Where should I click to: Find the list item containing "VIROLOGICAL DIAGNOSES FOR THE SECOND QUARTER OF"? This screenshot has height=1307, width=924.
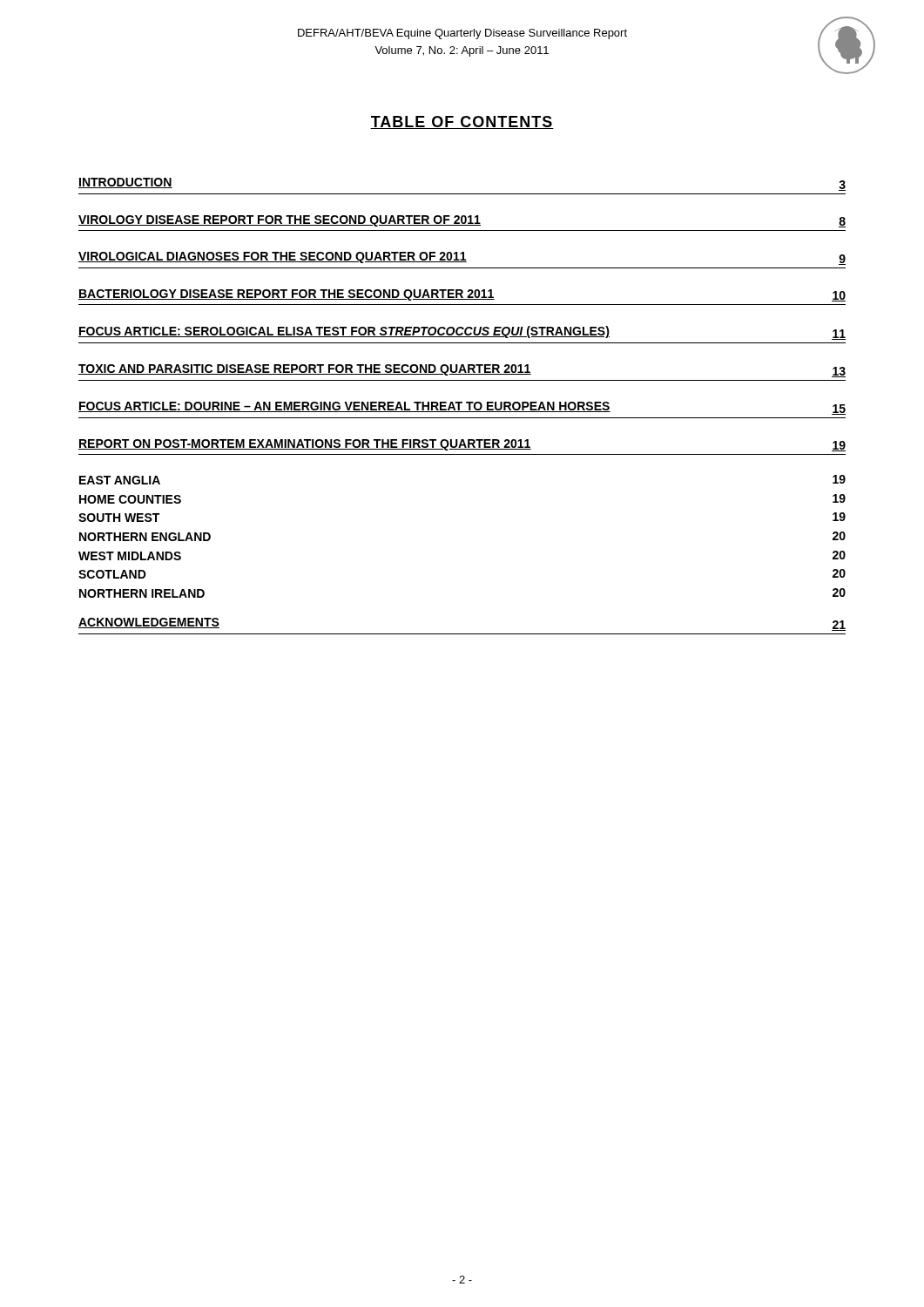[462, 258]
